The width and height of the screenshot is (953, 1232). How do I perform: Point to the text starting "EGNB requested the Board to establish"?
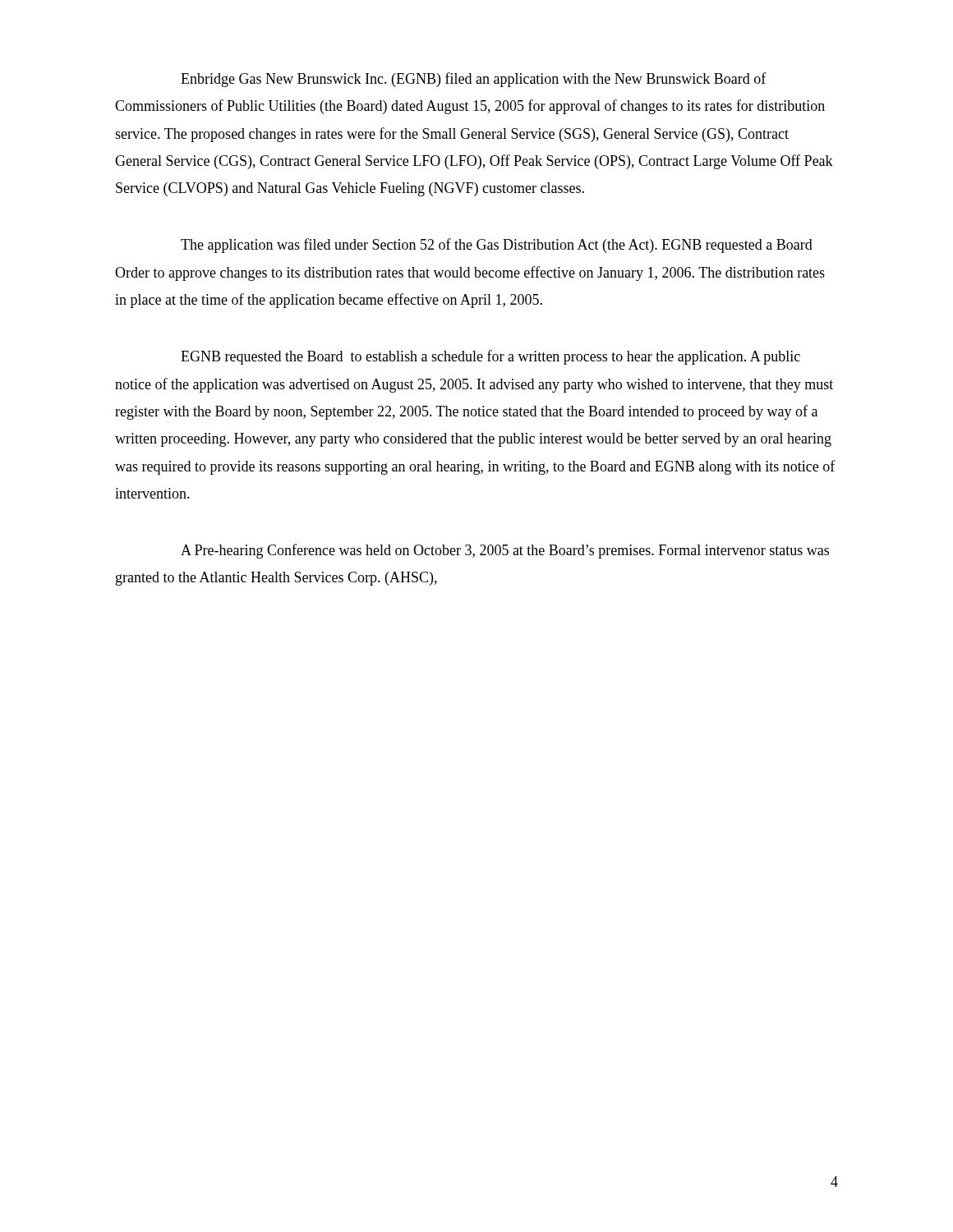point(475,425)
